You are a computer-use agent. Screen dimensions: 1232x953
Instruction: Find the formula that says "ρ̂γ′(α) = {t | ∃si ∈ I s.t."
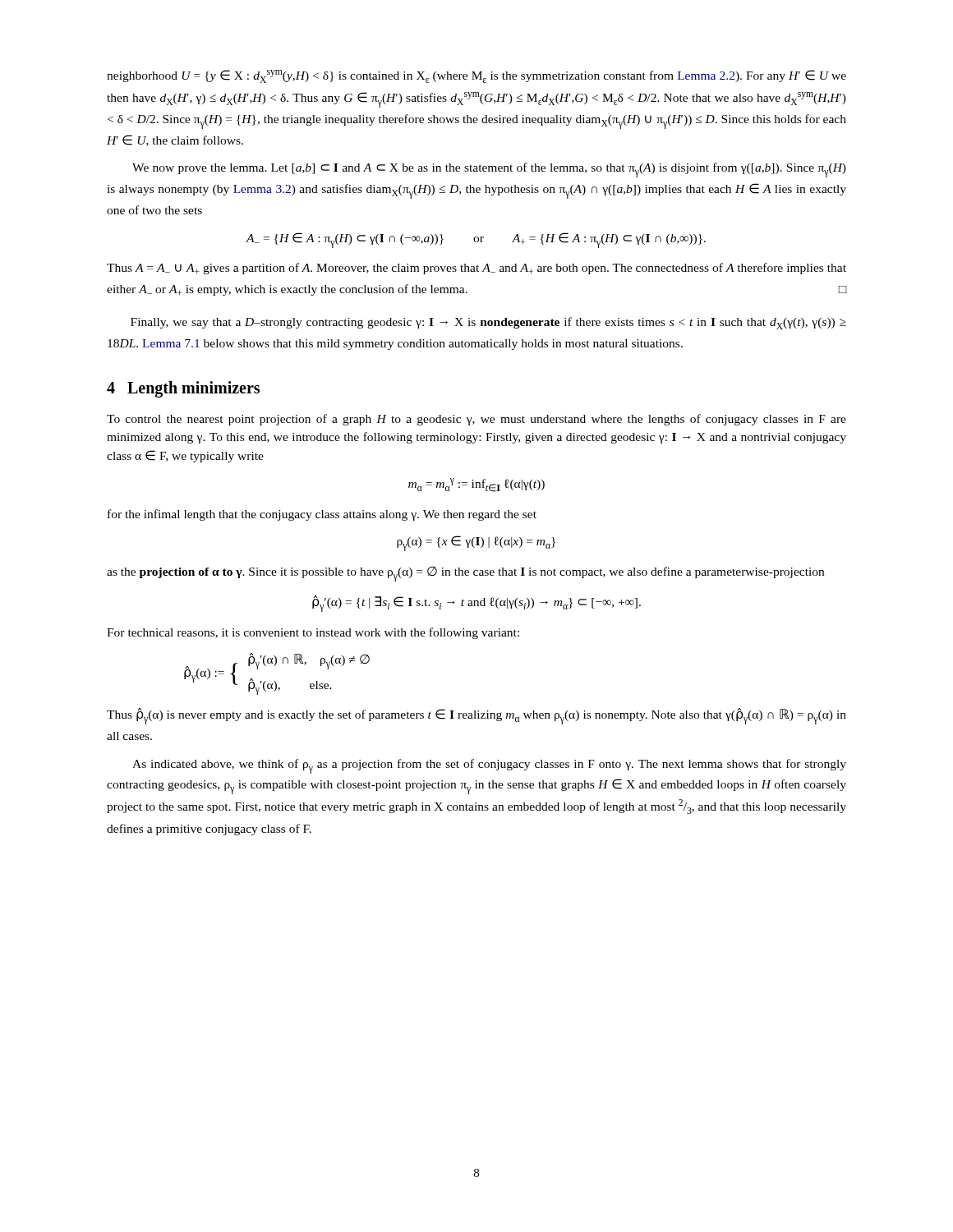(x=476, y=603)
